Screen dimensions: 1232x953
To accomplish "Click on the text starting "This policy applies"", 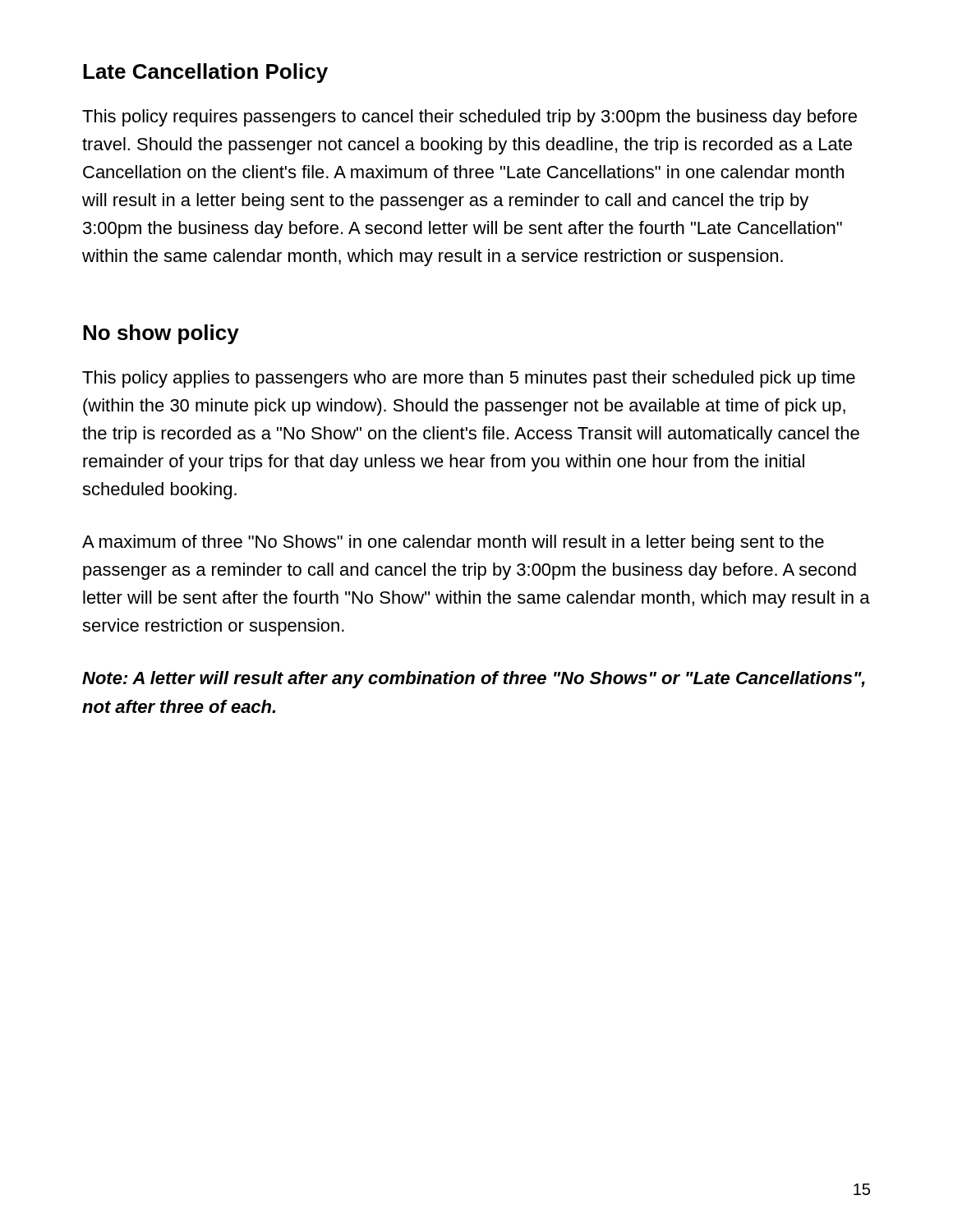I will click(471, 433).
